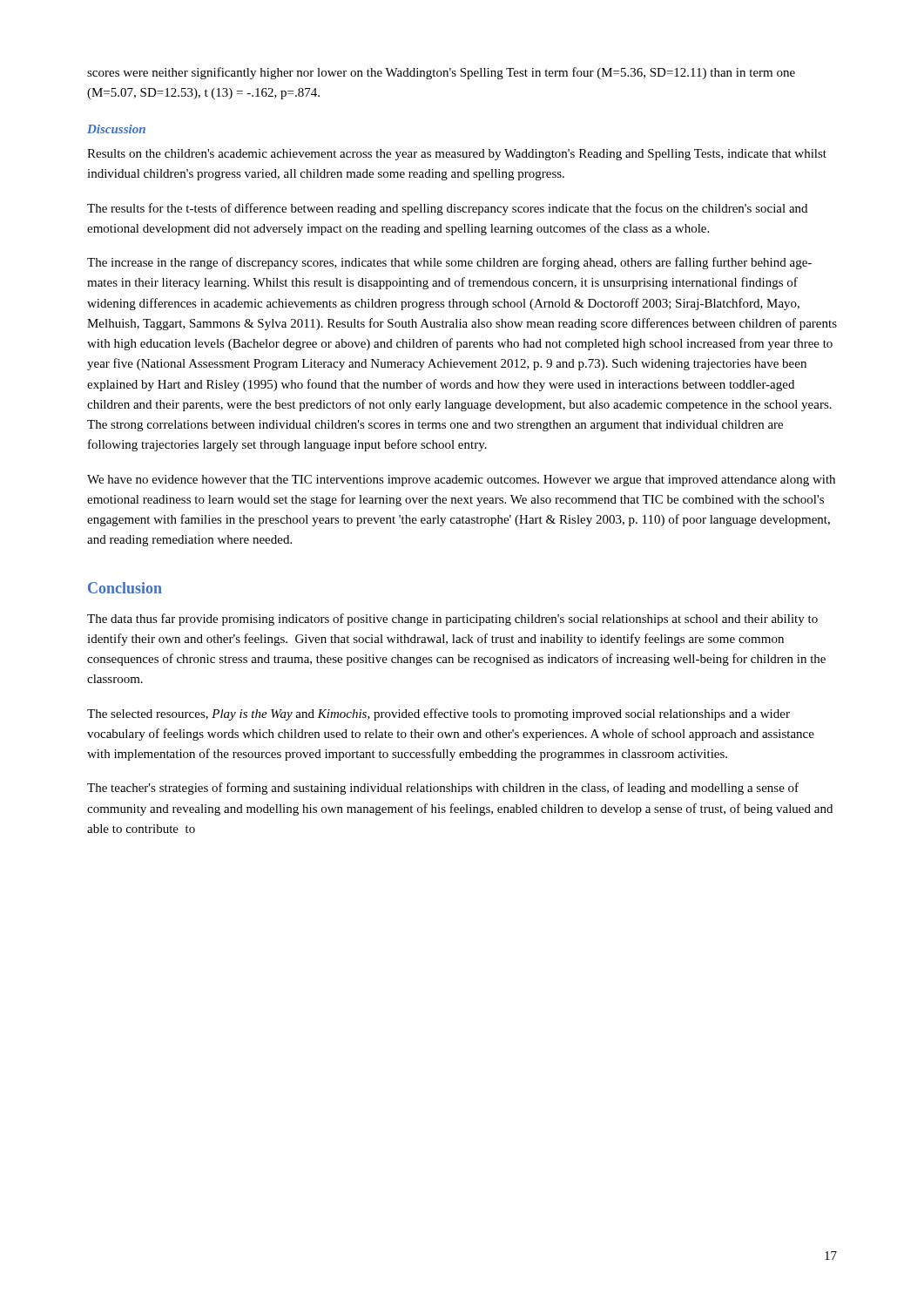This screenshot has width=924, height=1307.
Task: Select the text block with the text "The data thus far provide"
Action: [457, 649]
